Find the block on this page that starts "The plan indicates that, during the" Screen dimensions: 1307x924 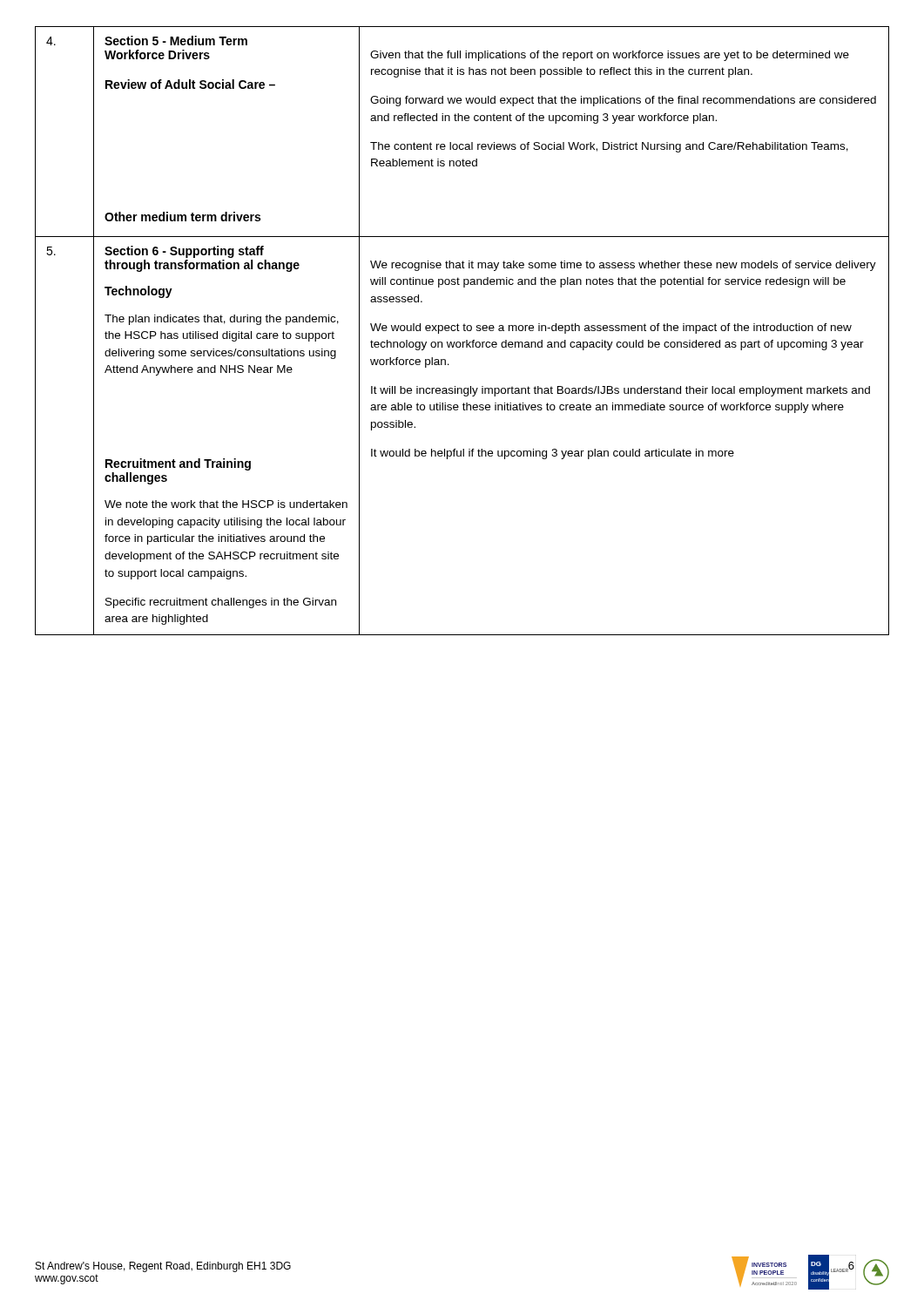226,344
